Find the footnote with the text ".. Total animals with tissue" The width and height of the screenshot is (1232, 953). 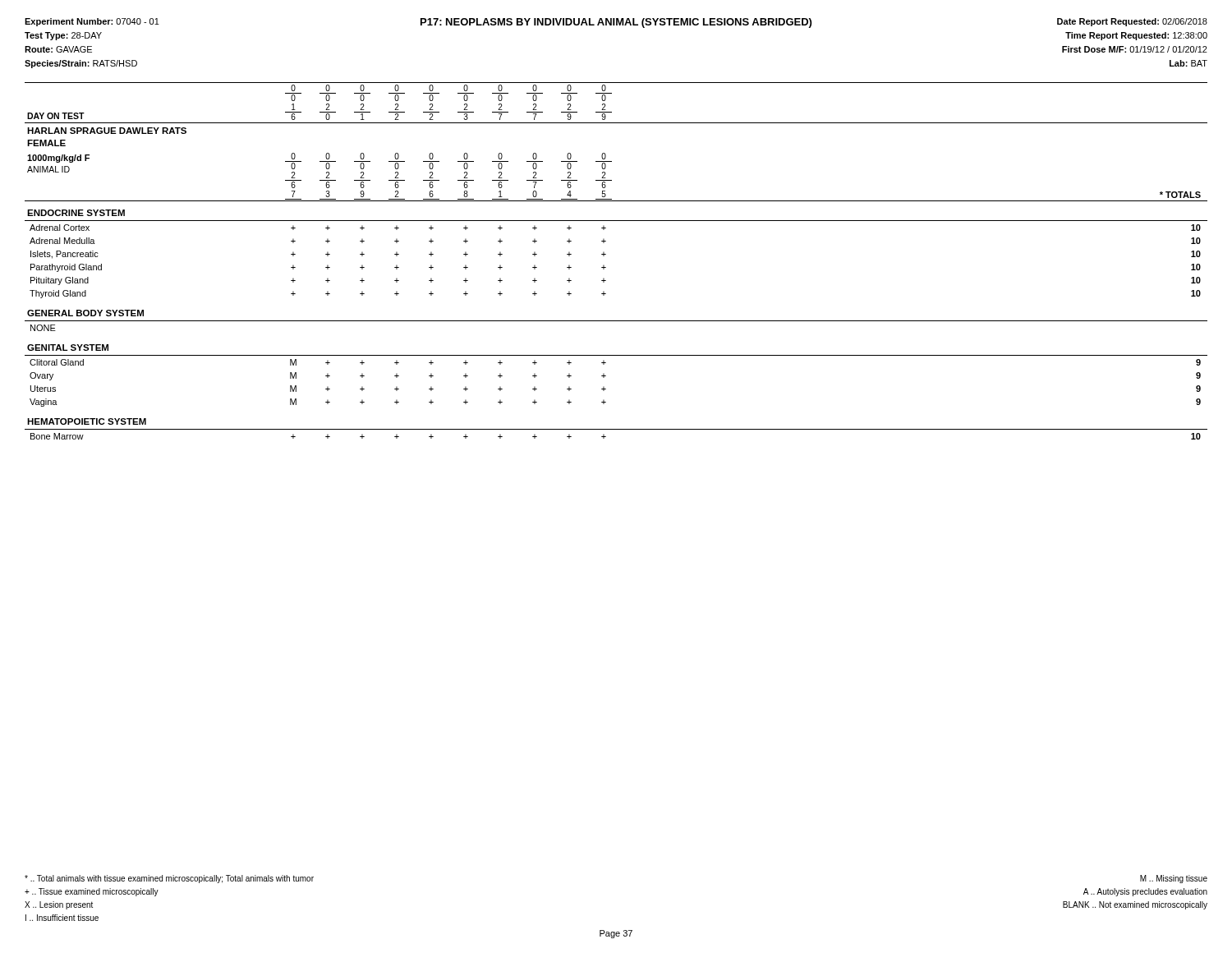[169, 879]
